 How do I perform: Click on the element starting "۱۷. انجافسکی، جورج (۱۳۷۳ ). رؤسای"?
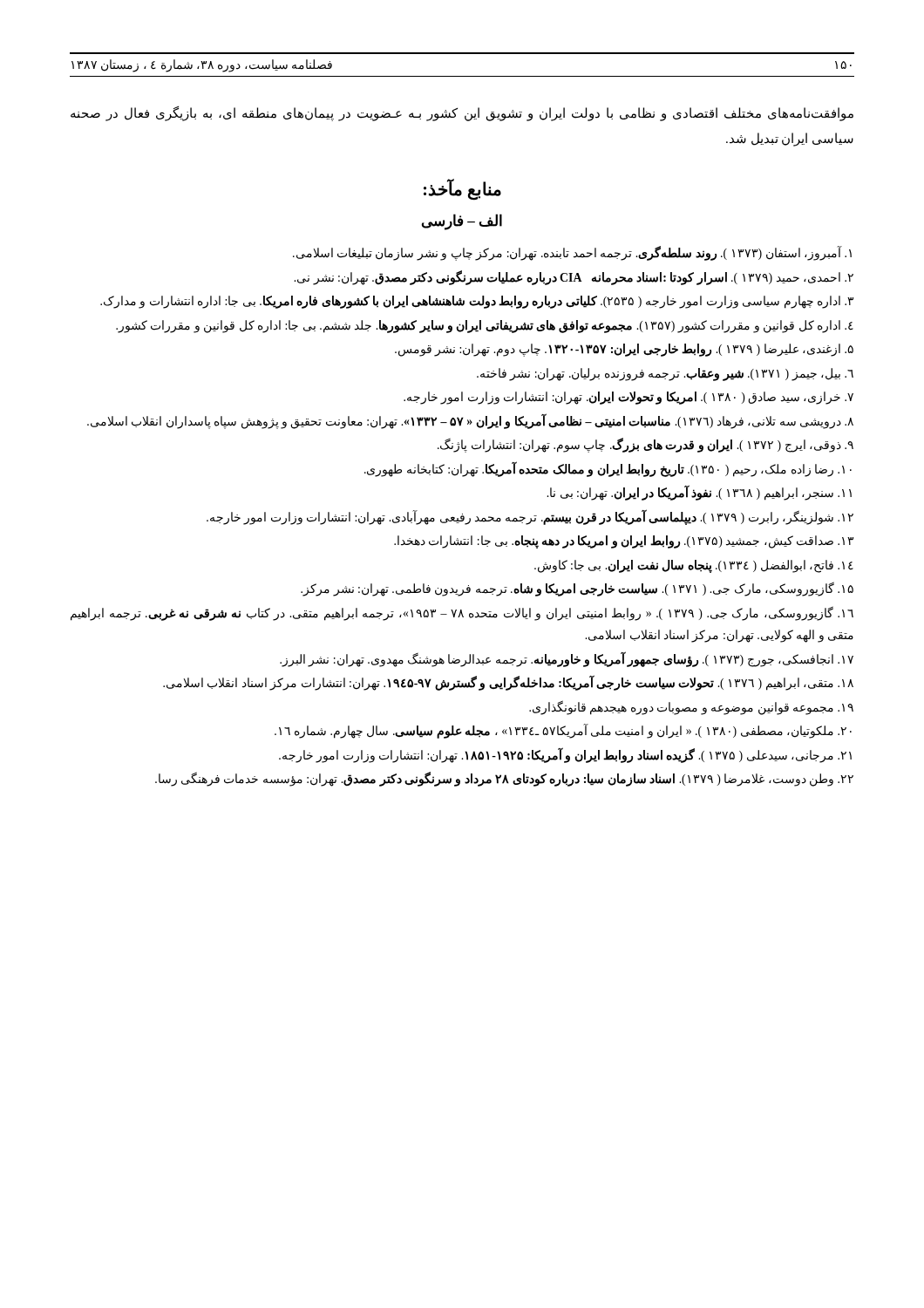[x=567, y=659]
